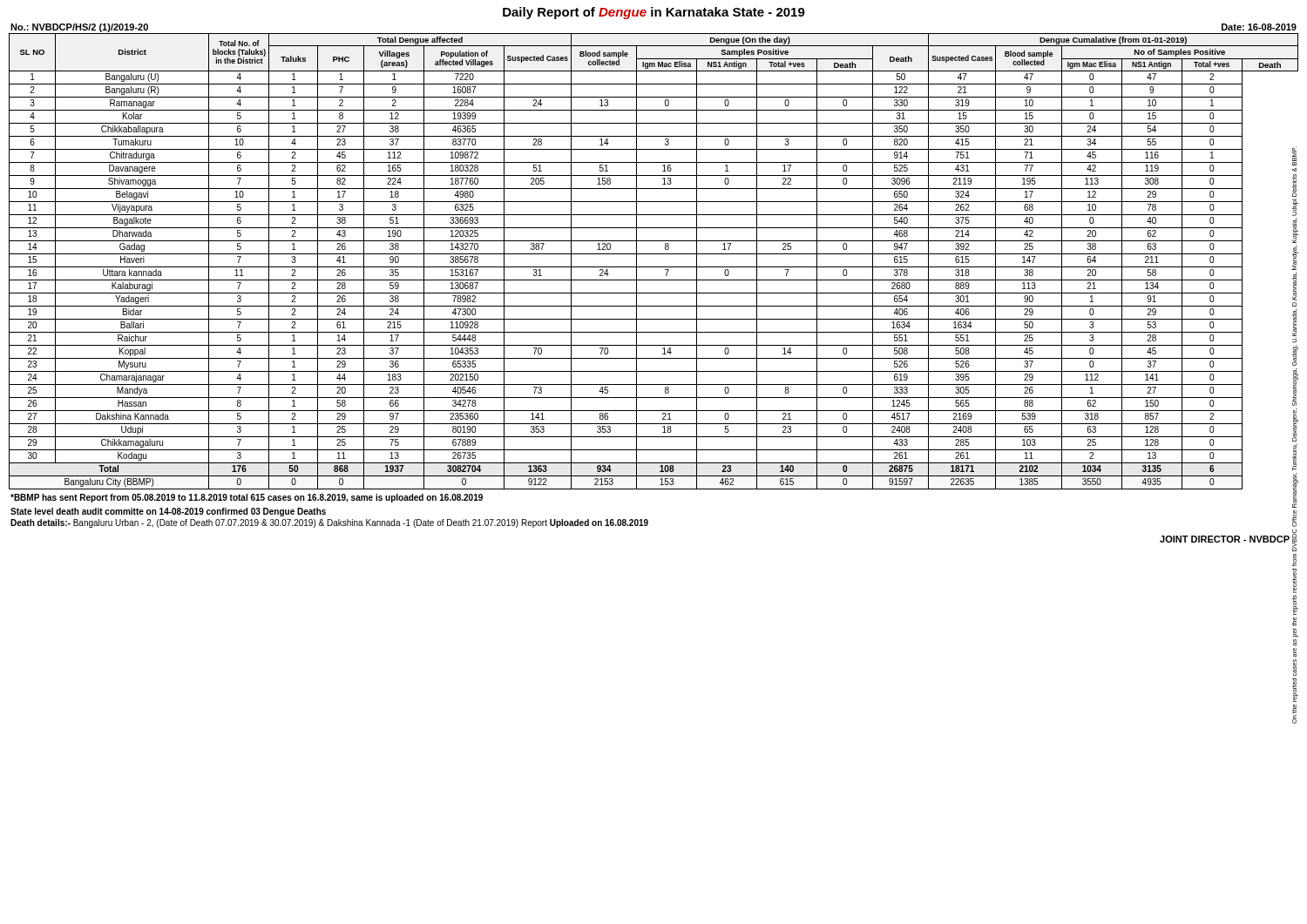Find the title containing "Daily Report of Dengue"
Viewport: 1307px width, 924px height.
pyautogui.click(x=654, y=12)
